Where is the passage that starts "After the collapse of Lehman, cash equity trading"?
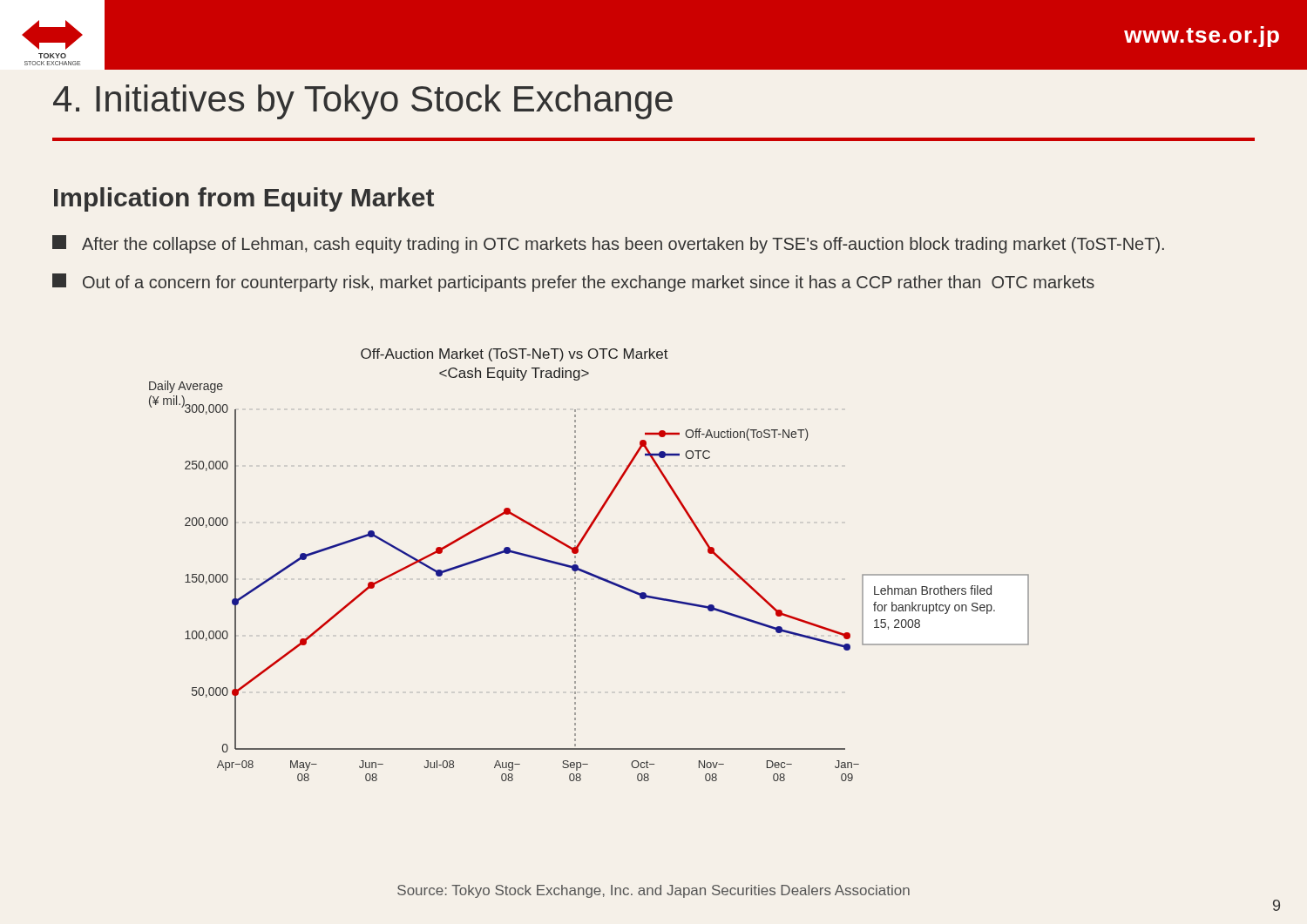Screen dimensions: 924x1307 click(609, 244)
